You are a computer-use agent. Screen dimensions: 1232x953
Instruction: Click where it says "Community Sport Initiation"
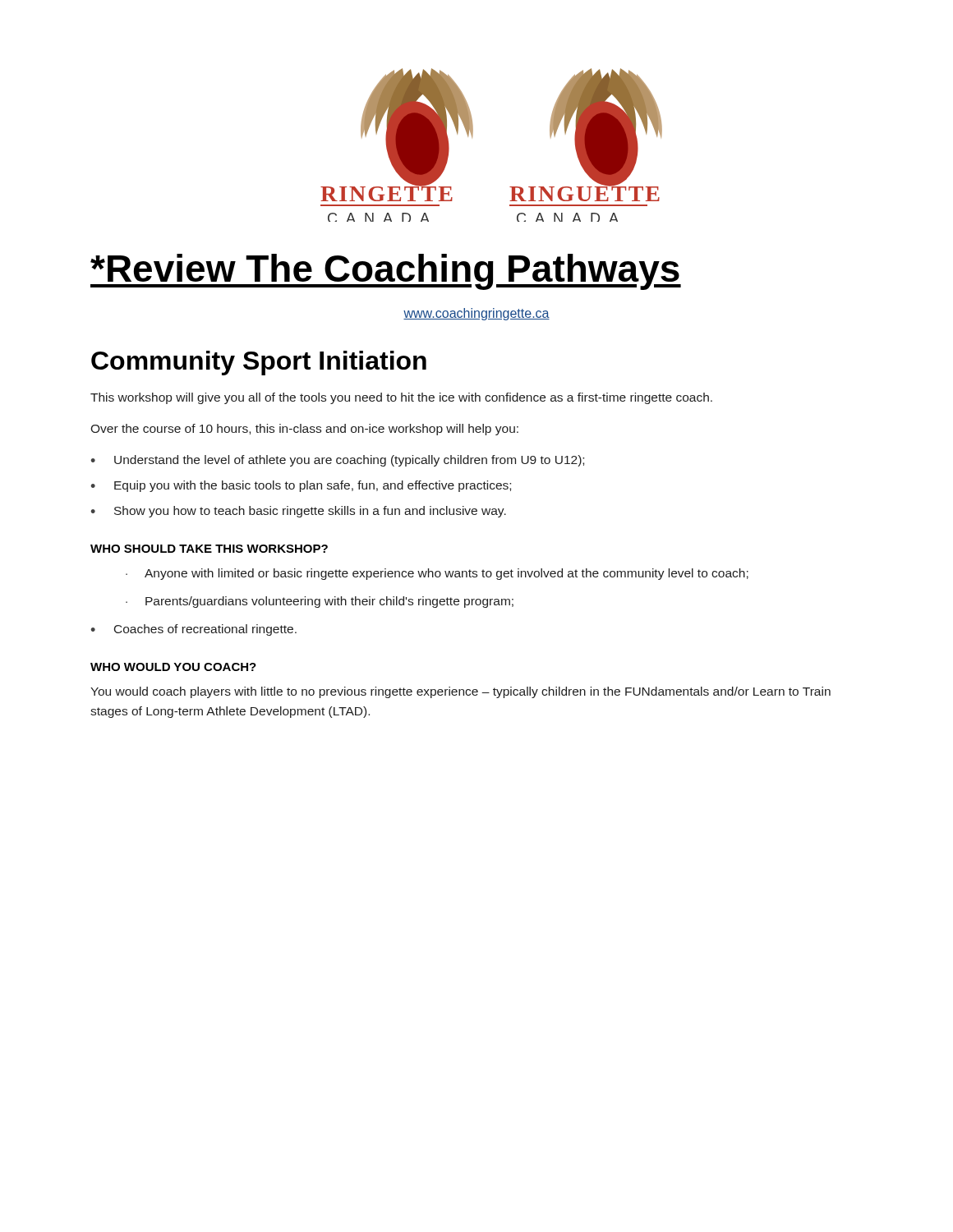259,361
